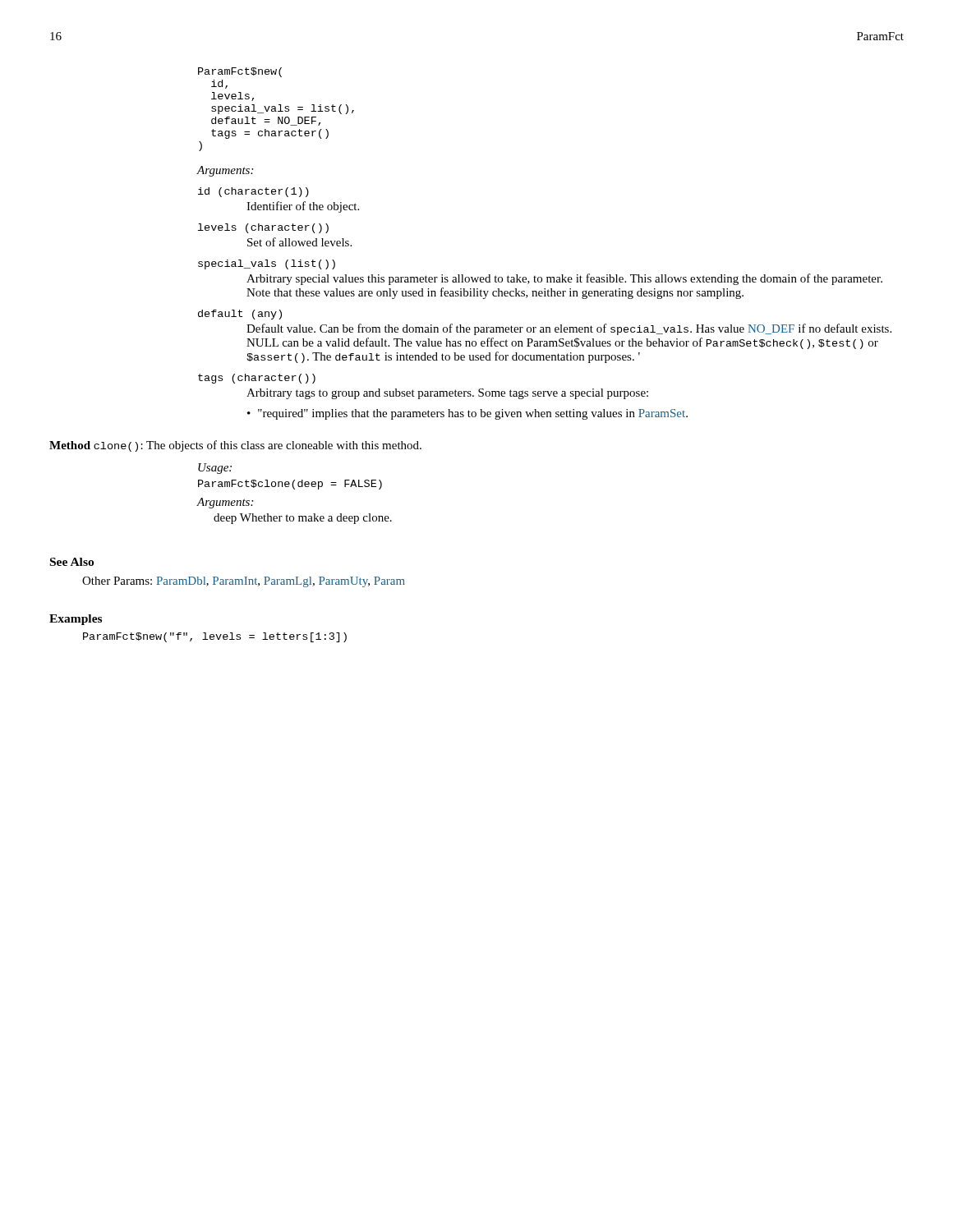Screen dimensions: 1232x953
Task: Point to the block beginning "default (any) Default value."
Action: pyautogui.click(x=550, y=336)
